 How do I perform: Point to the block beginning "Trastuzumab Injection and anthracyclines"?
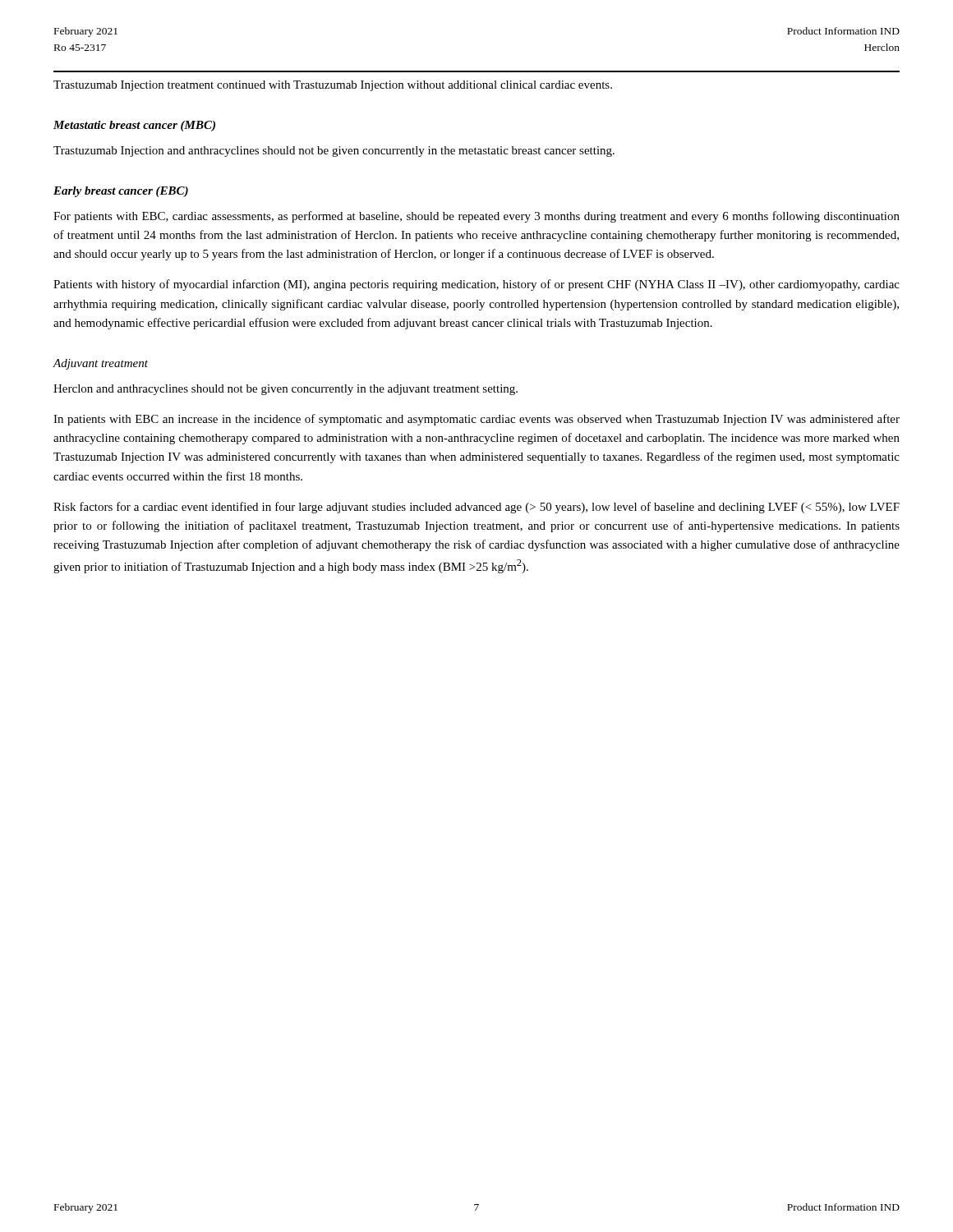(334, 150)
